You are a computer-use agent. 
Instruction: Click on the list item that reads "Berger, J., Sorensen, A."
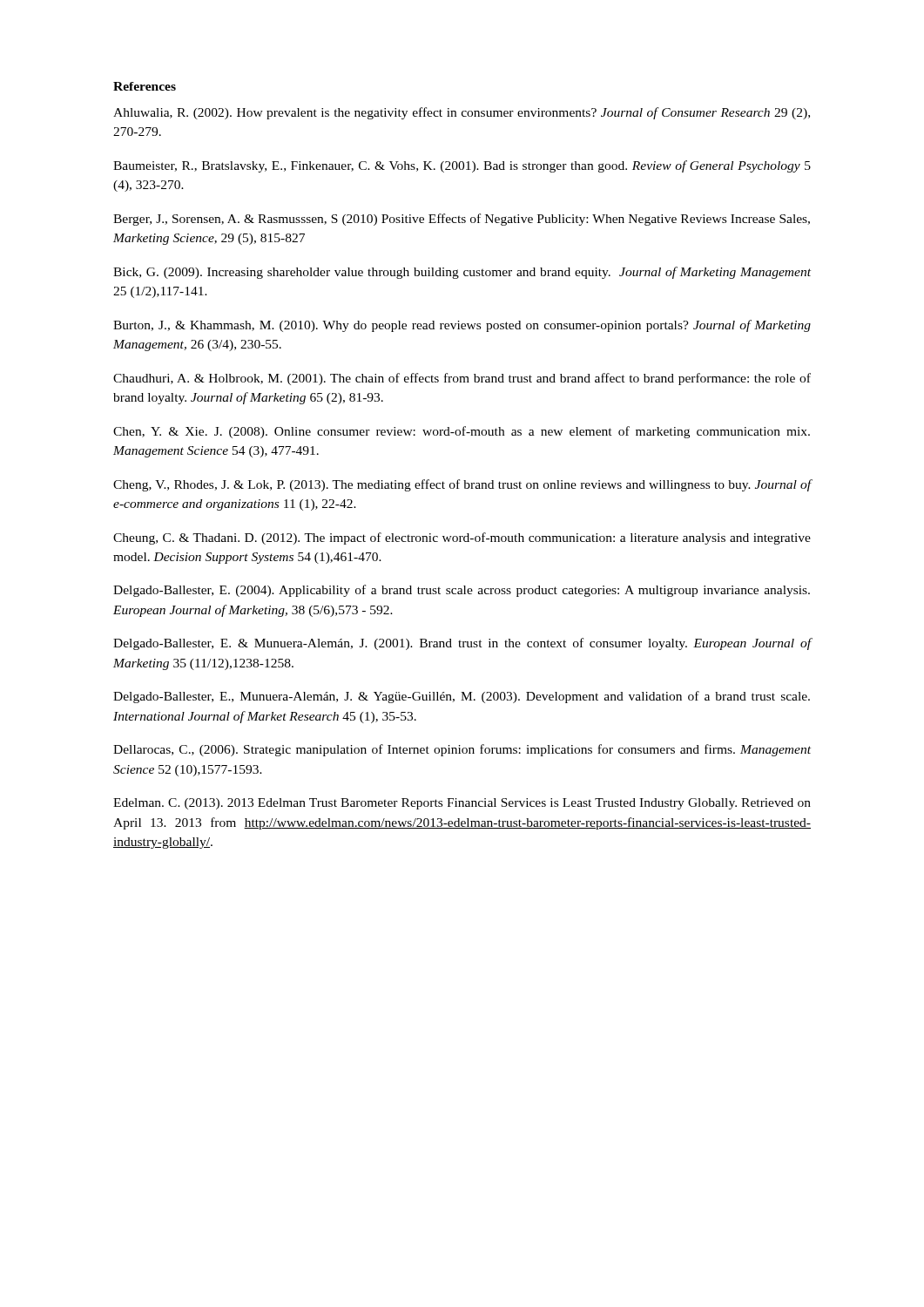pos(462,228)
